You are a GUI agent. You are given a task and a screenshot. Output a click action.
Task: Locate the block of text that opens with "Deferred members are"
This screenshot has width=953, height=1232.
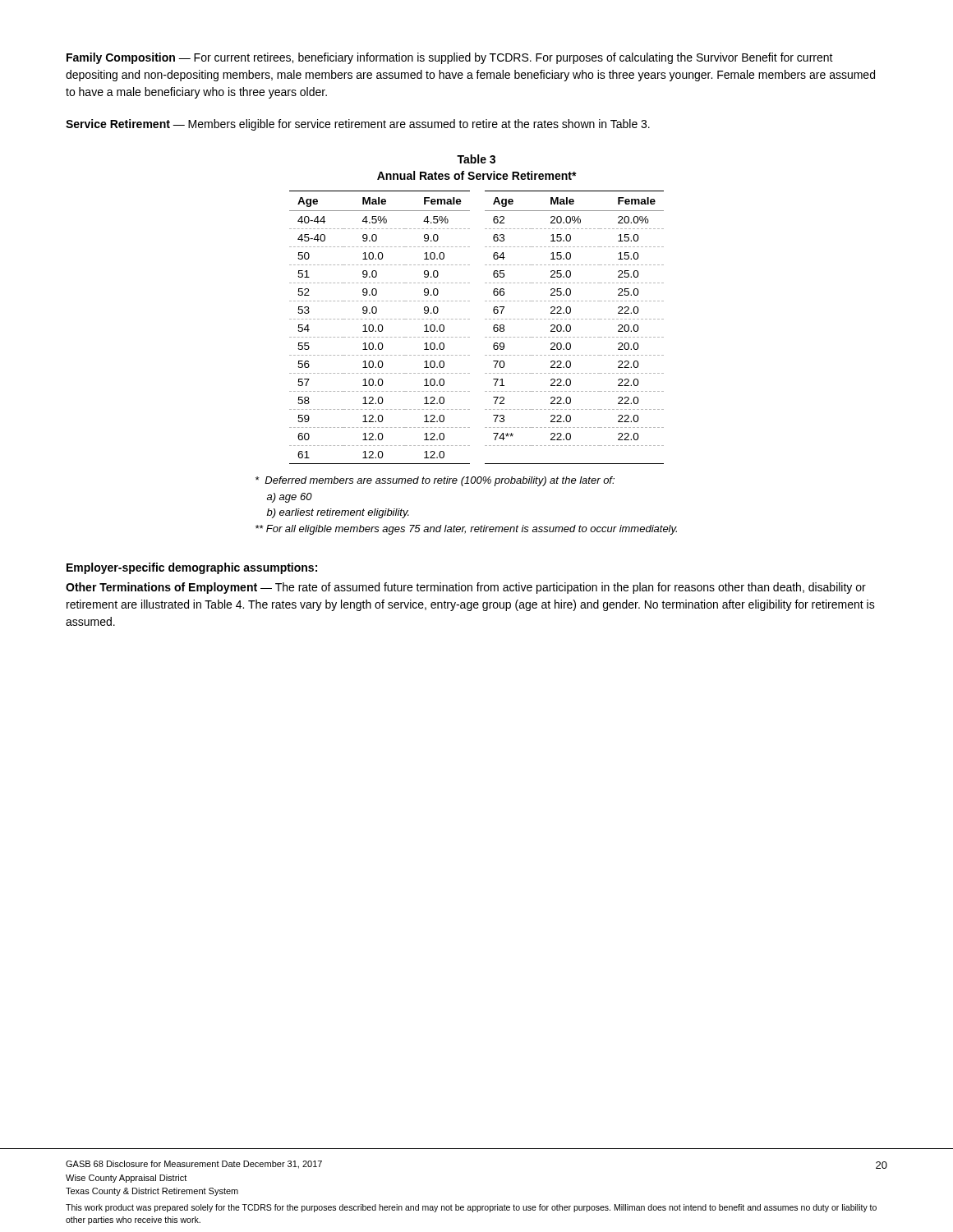[x=435, y=481]
